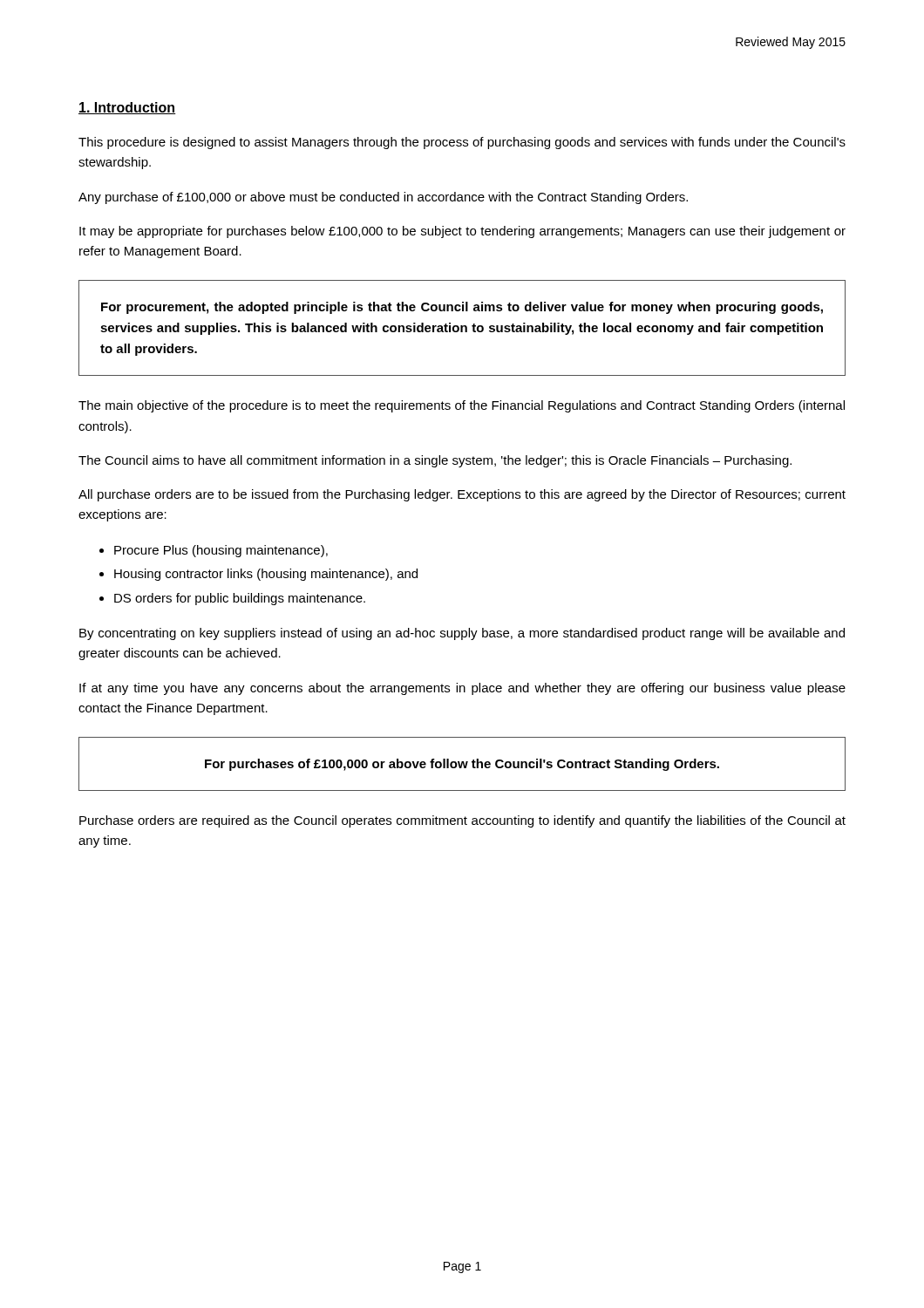Screen dimensions: 1308x924
Task: Locate the block of text that opens with "The main objective of"
Action: [462, 415]
